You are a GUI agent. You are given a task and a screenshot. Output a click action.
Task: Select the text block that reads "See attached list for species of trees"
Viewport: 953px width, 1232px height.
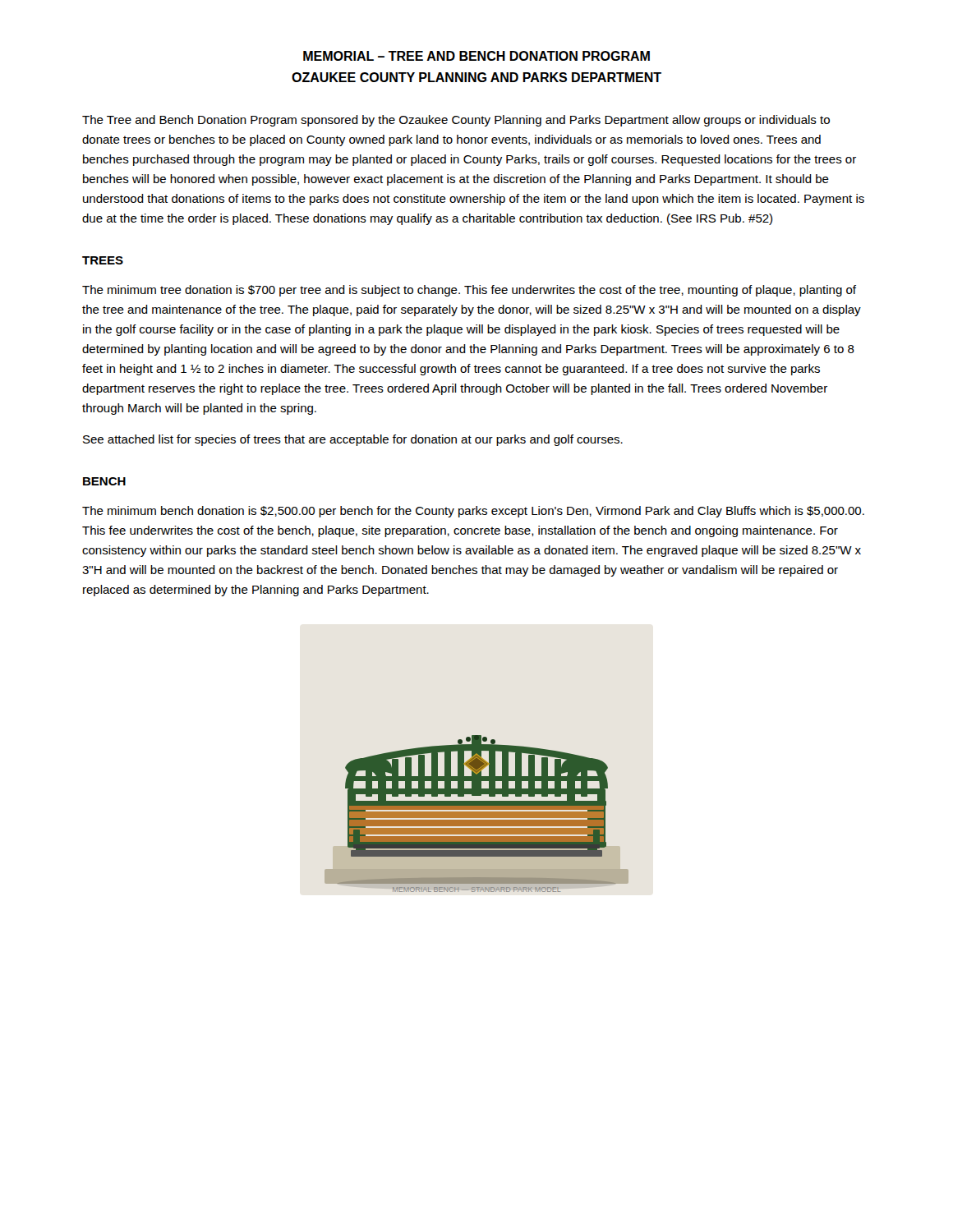tap(353, 439)
